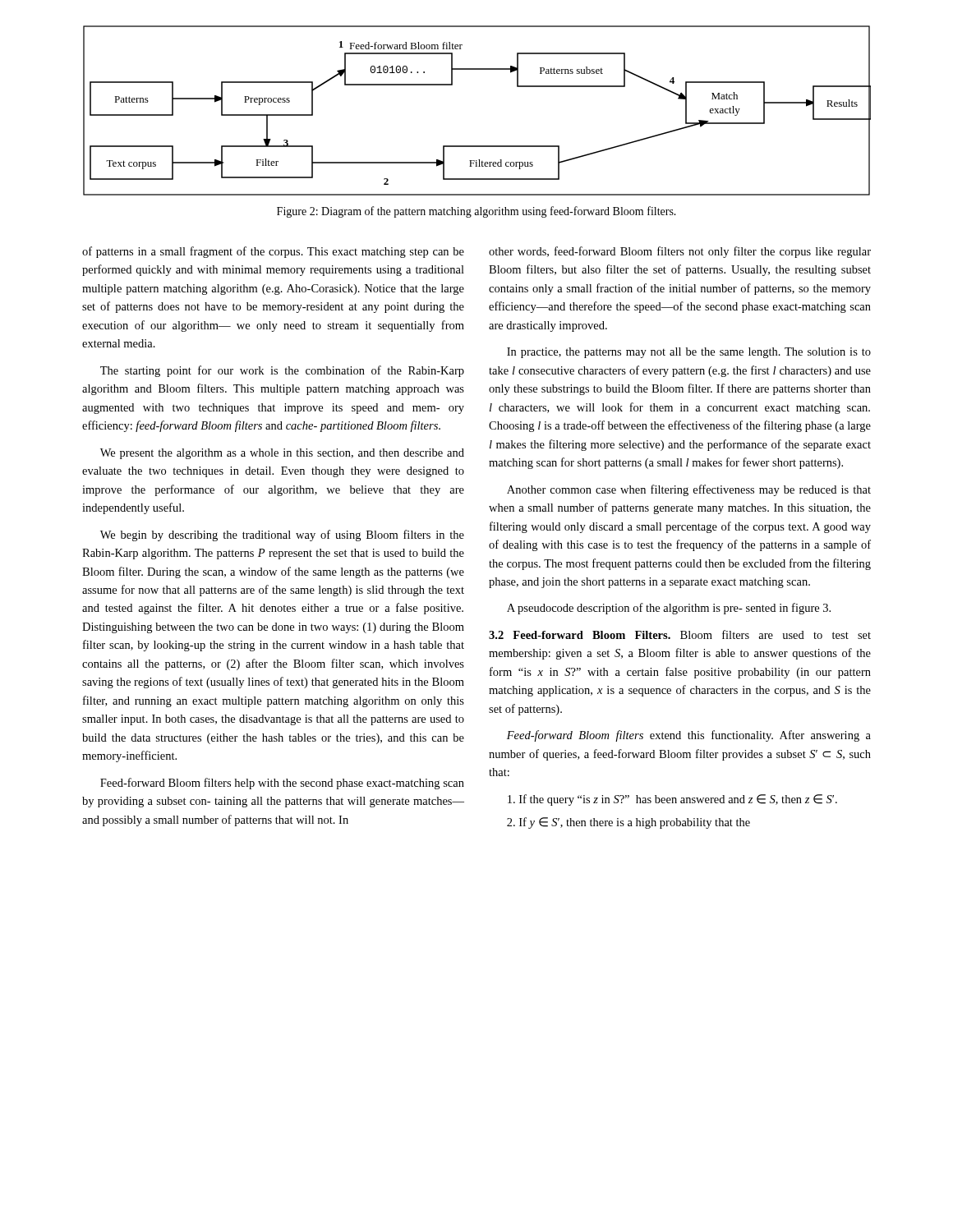Navigate to the region starting "Figure 2: Diagram"
The height and width of the screenshot is (1232, 953).
tap(476, 212)
